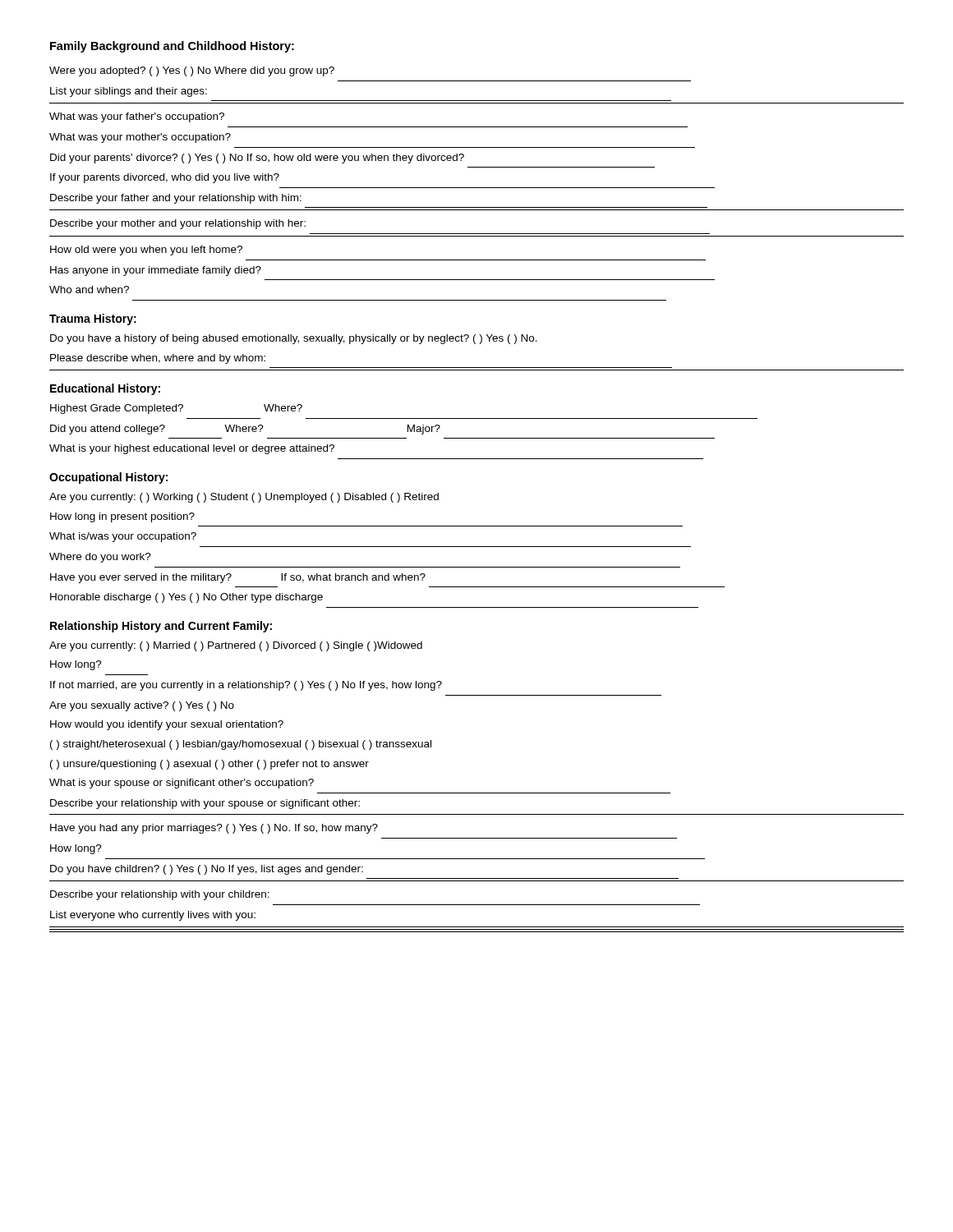Click on the section header containing "Educational History:"
The width and height of the screenshot is (953, 1232).
point(105,389)
